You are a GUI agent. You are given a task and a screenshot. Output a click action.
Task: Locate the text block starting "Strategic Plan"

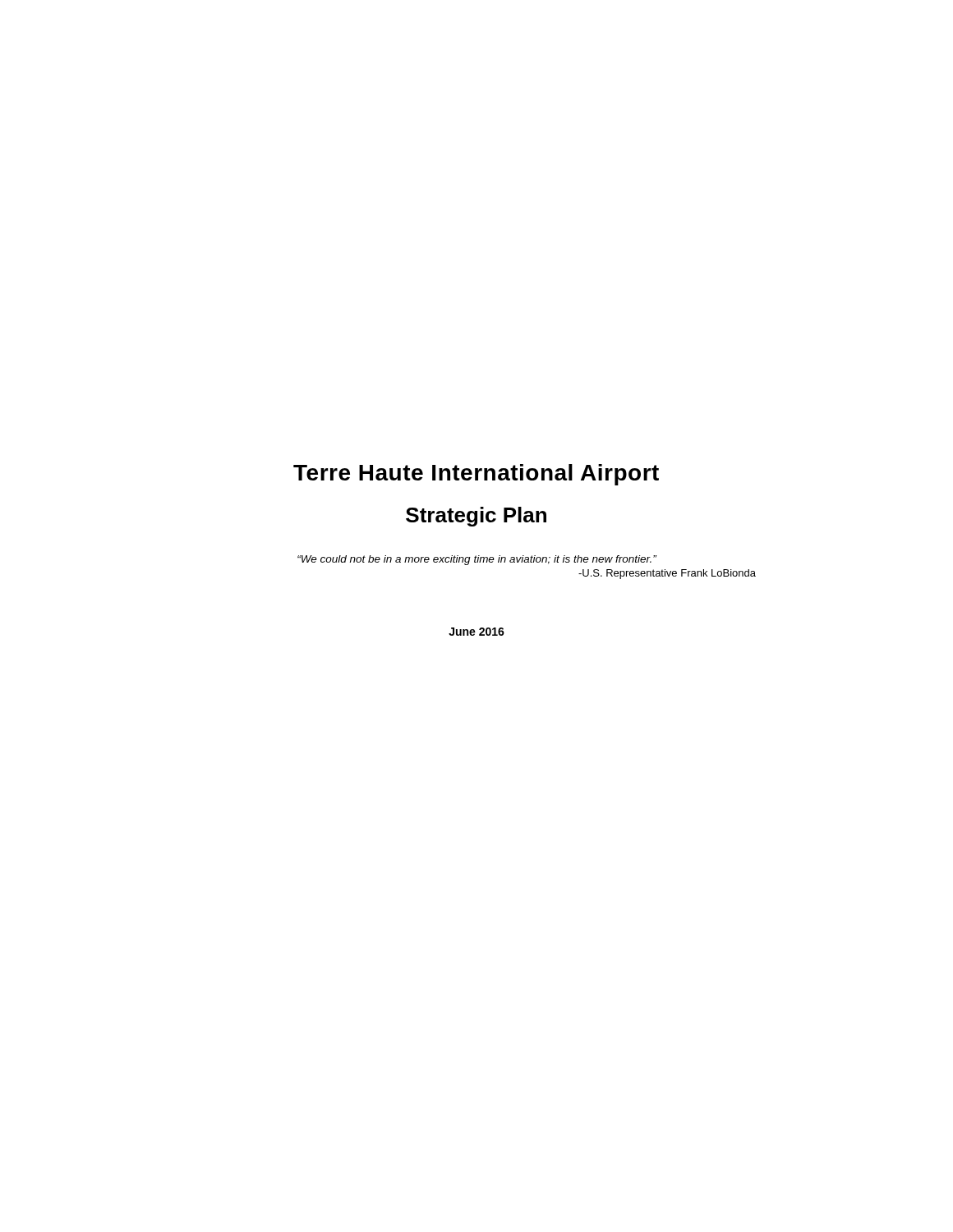click(476, 515)
